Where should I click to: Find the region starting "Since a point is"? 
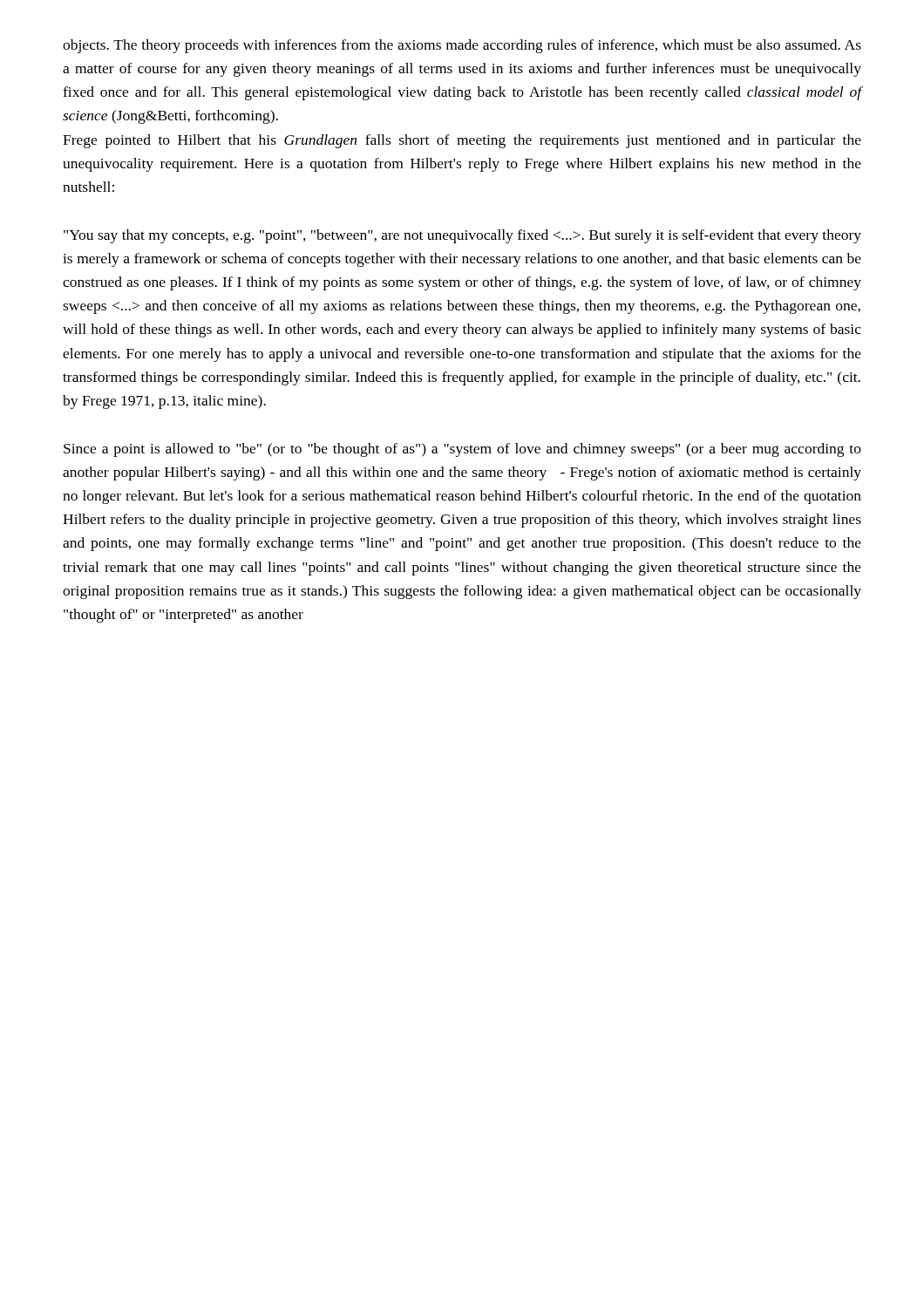(x=462, y=531)
